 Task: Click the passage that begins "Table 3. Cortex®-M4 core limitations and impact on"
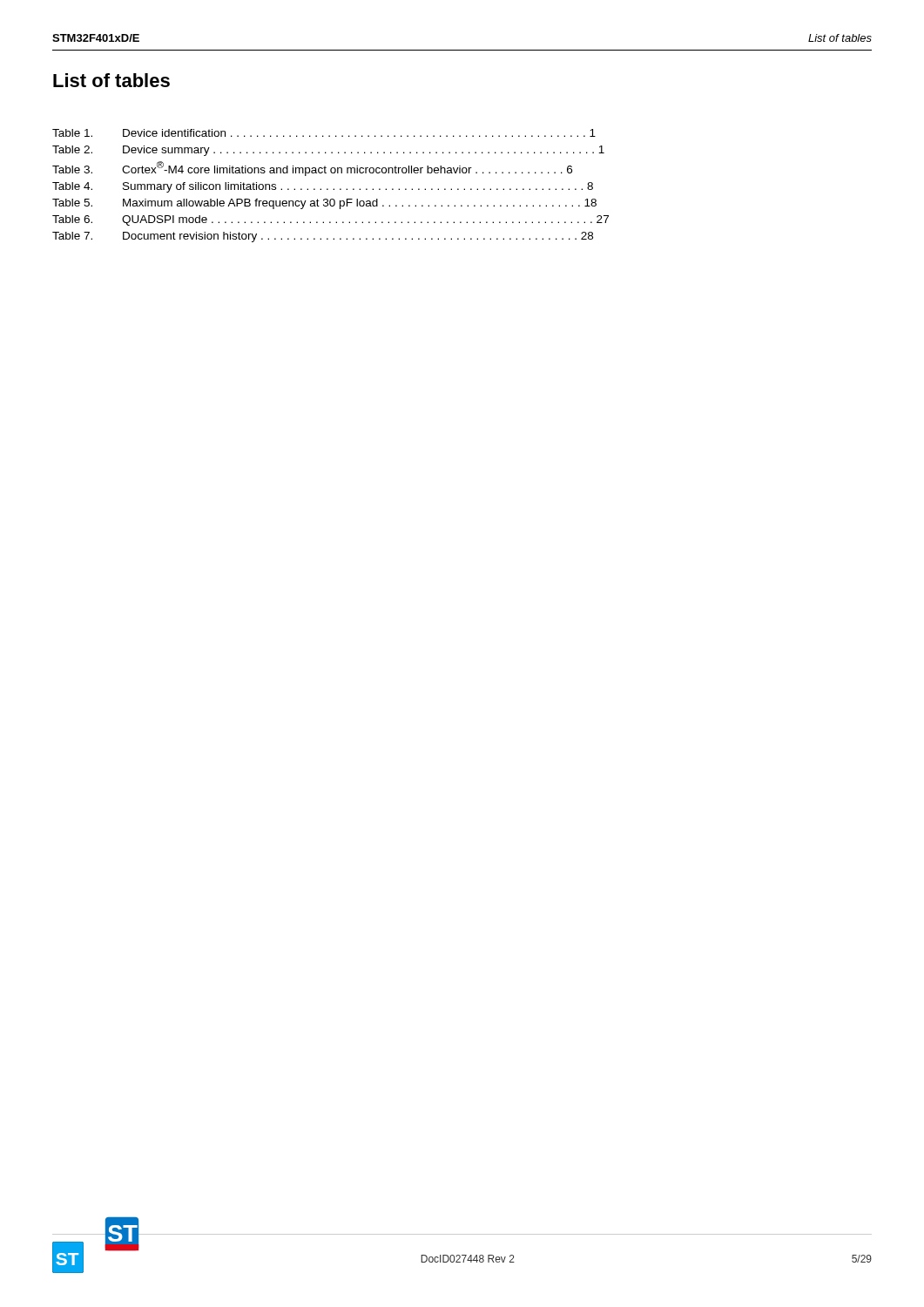pos(462,167)
